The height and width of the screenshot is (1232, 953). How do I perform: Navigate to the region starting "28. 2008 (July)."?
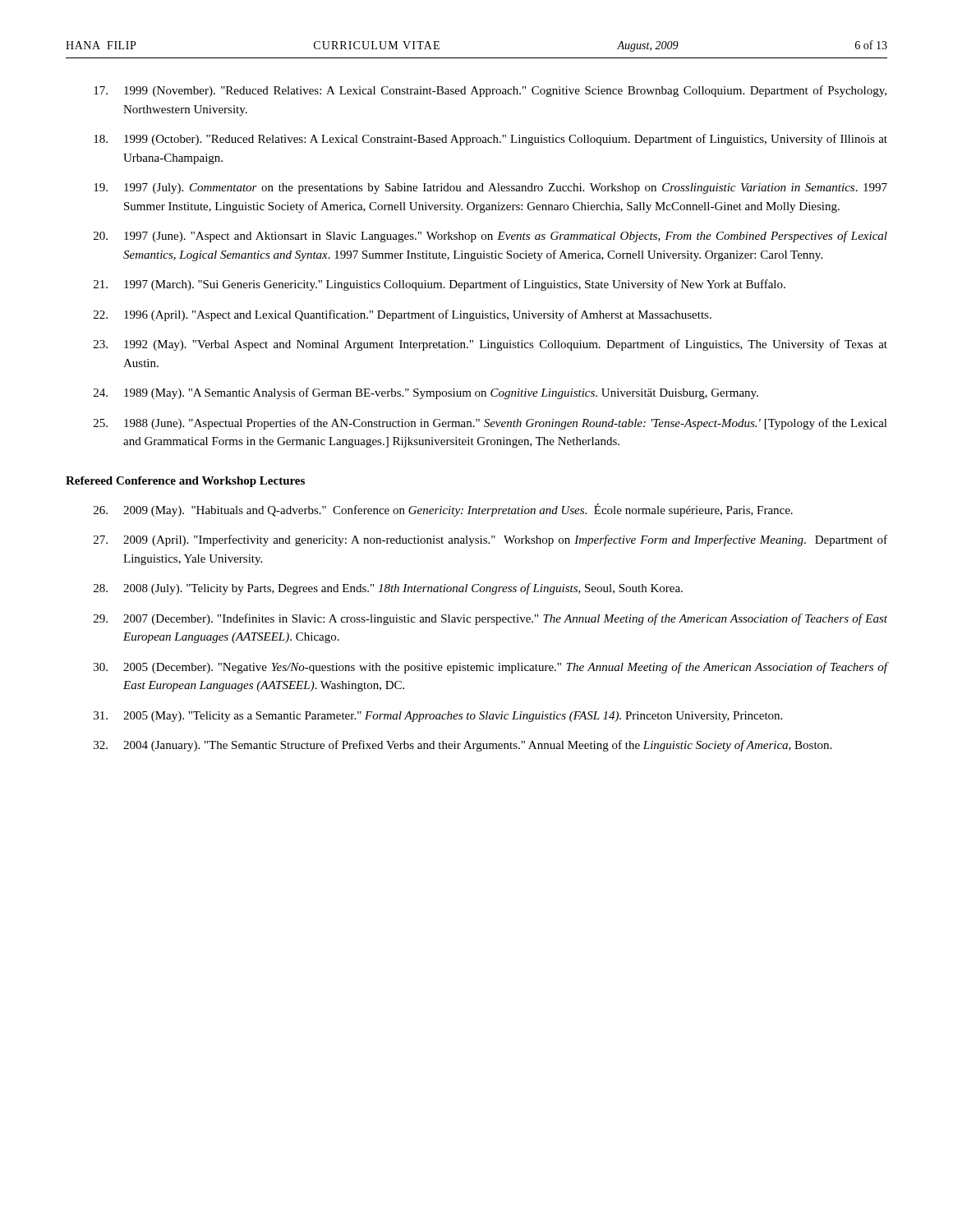click(x=476, y=588)
